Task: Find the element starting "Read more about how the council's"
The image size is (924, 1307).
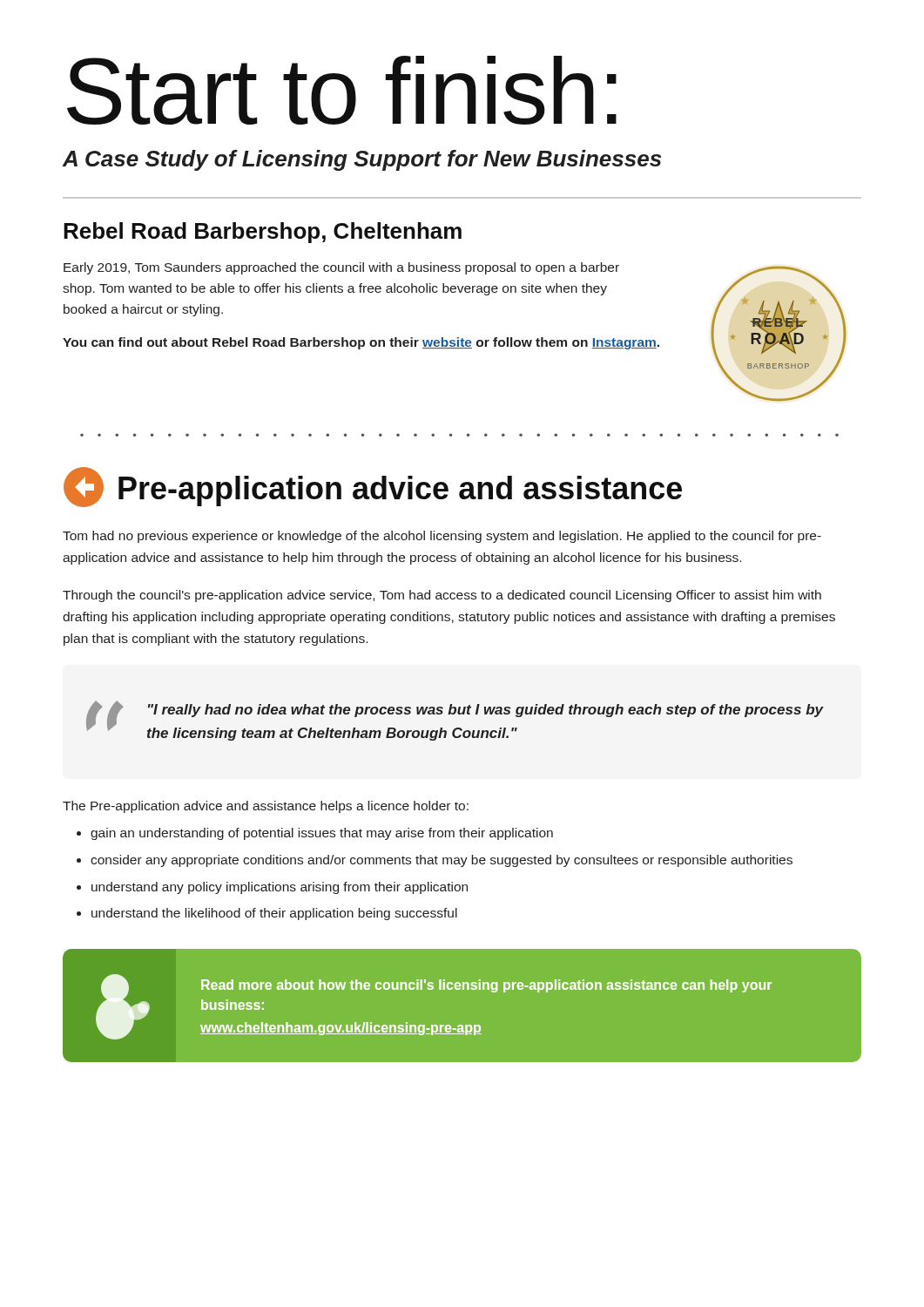Action: (x=65, y=951)
